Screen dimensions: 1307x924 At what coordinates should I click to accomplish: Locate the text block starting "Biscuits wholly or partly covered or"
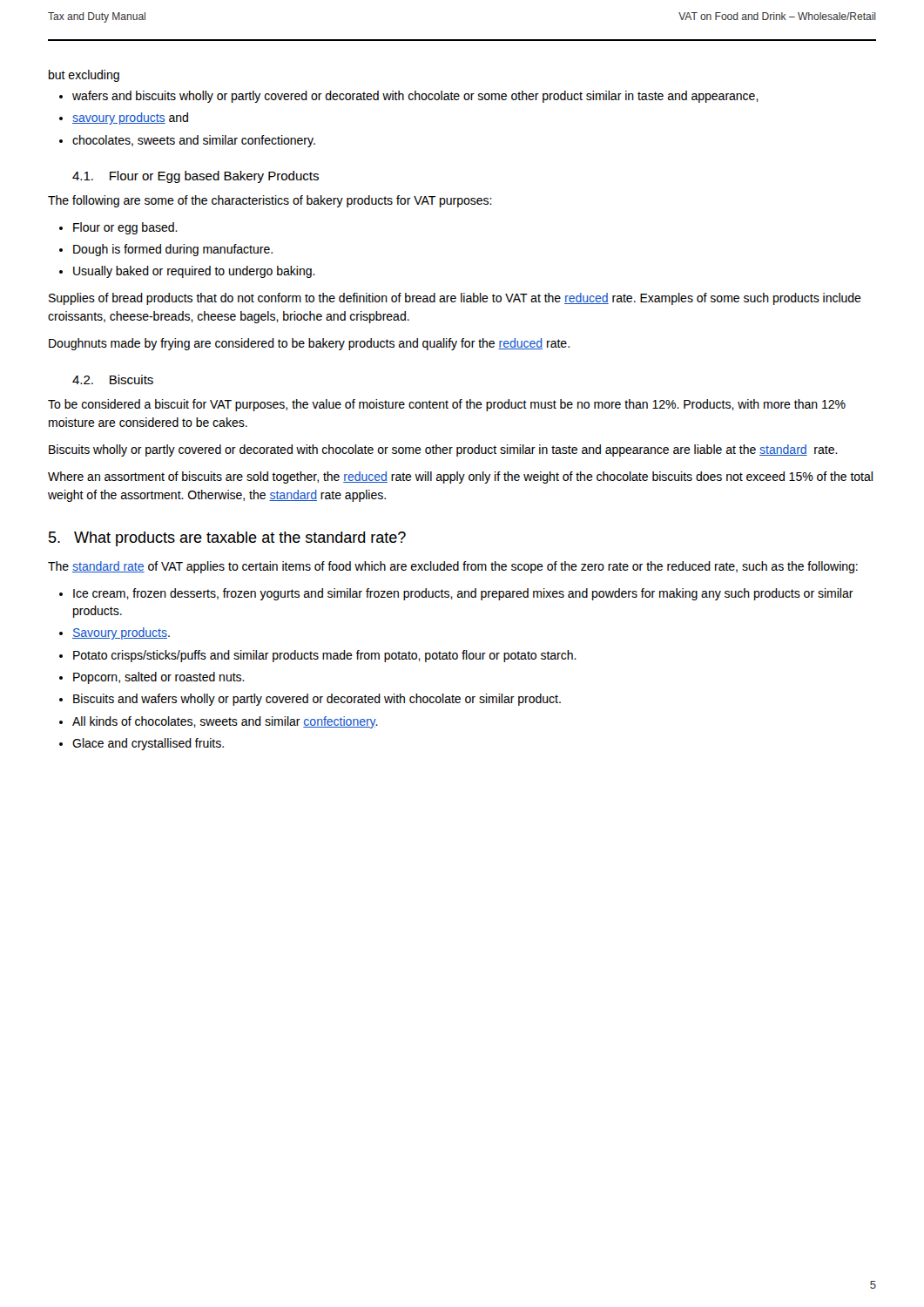pos(443,449)
